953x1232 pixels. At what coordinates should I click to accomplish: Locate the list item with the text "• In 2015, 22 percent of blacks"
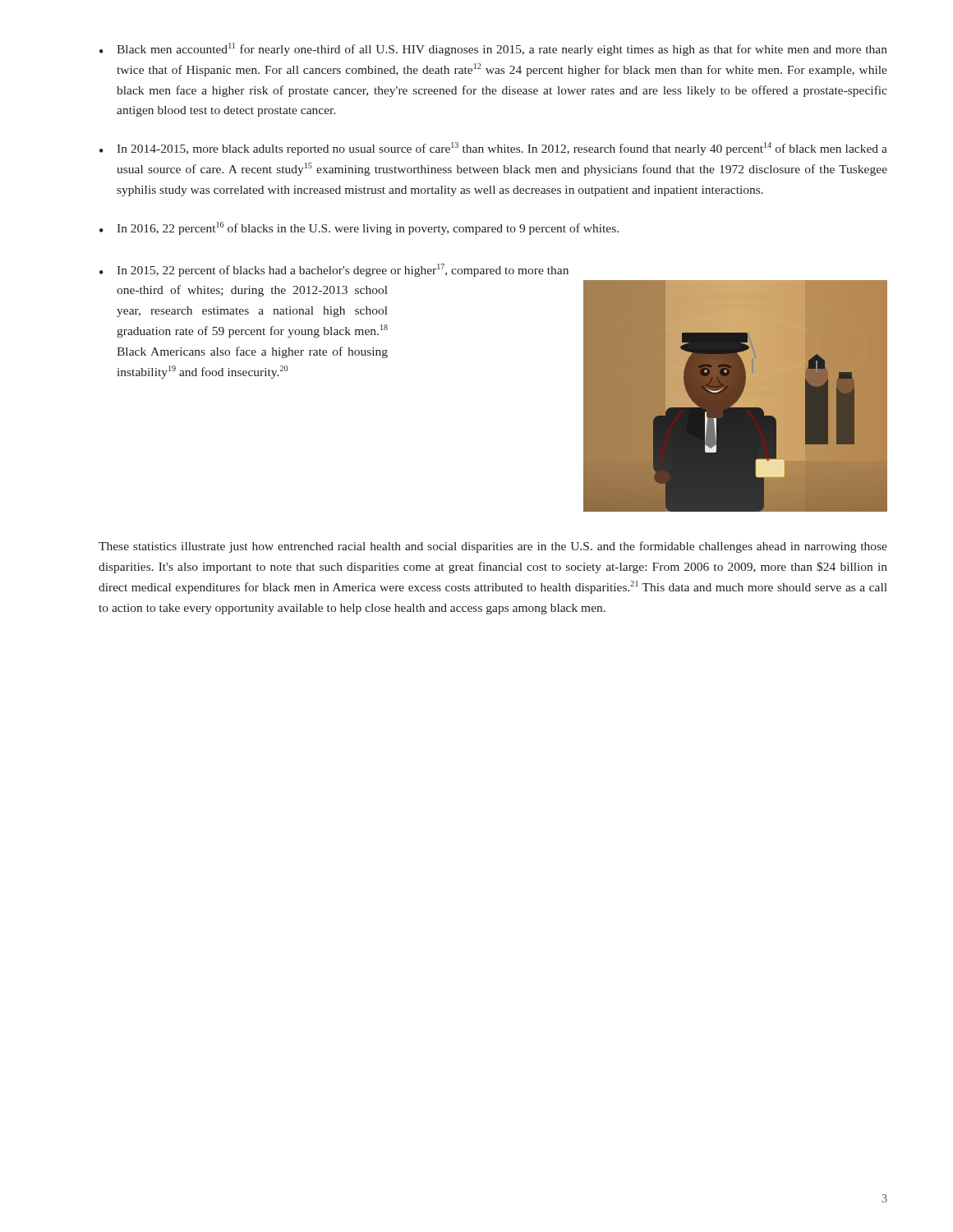pyautogui.click(x=334, y=270)
